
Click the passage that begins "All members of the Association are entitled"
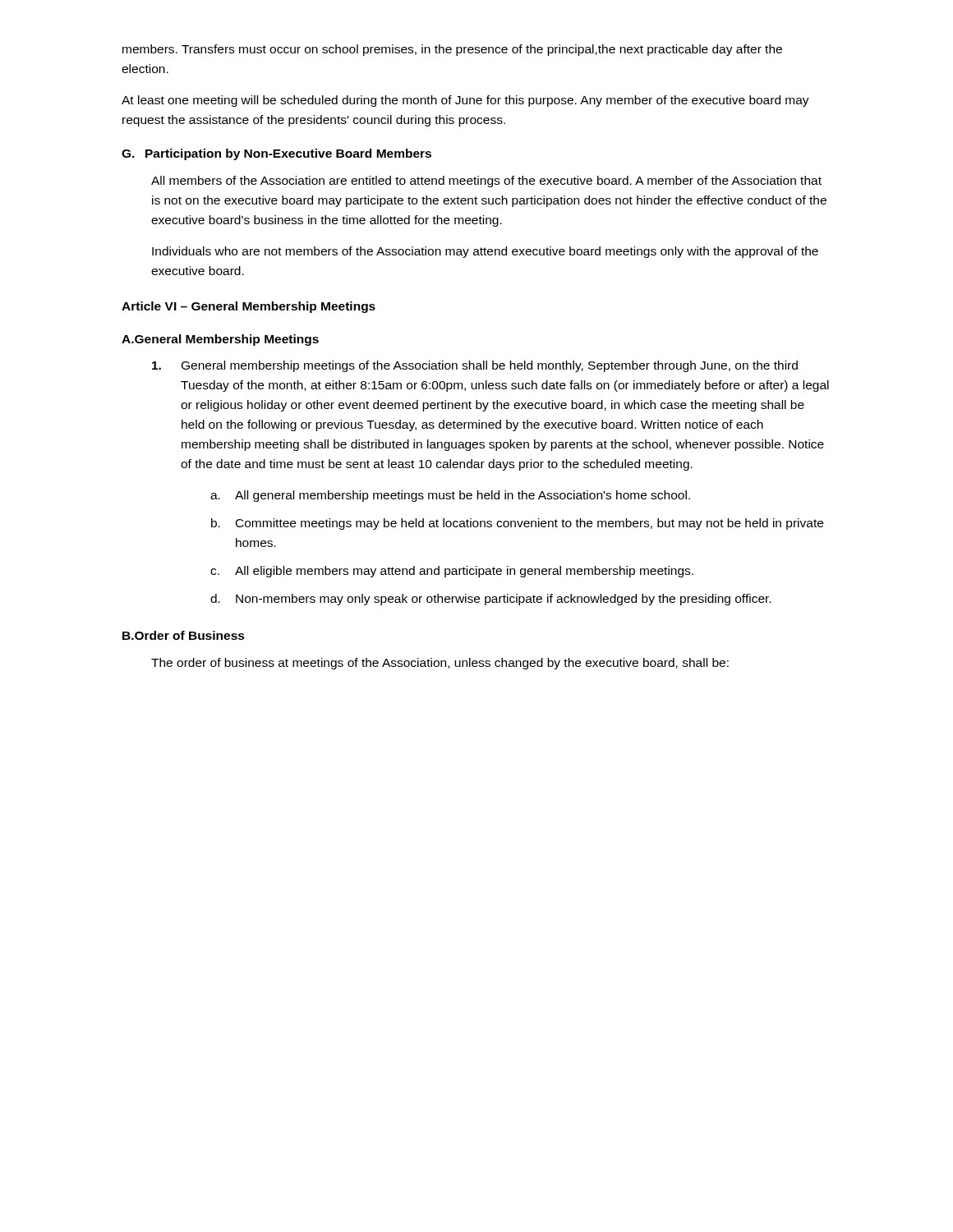[x=489, y=200]
